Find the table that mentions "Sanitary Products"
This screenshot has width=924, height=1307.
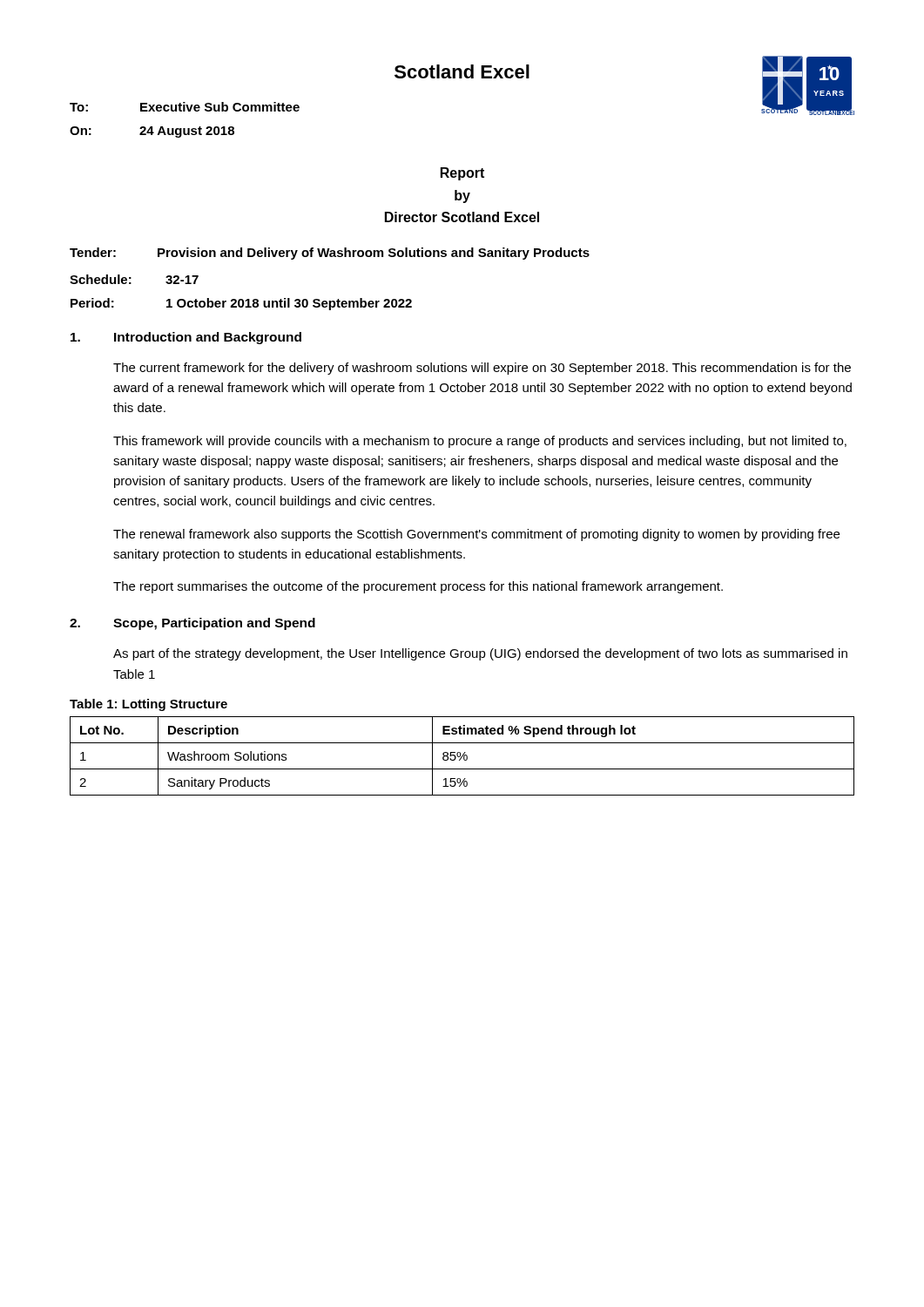(462, 756)
